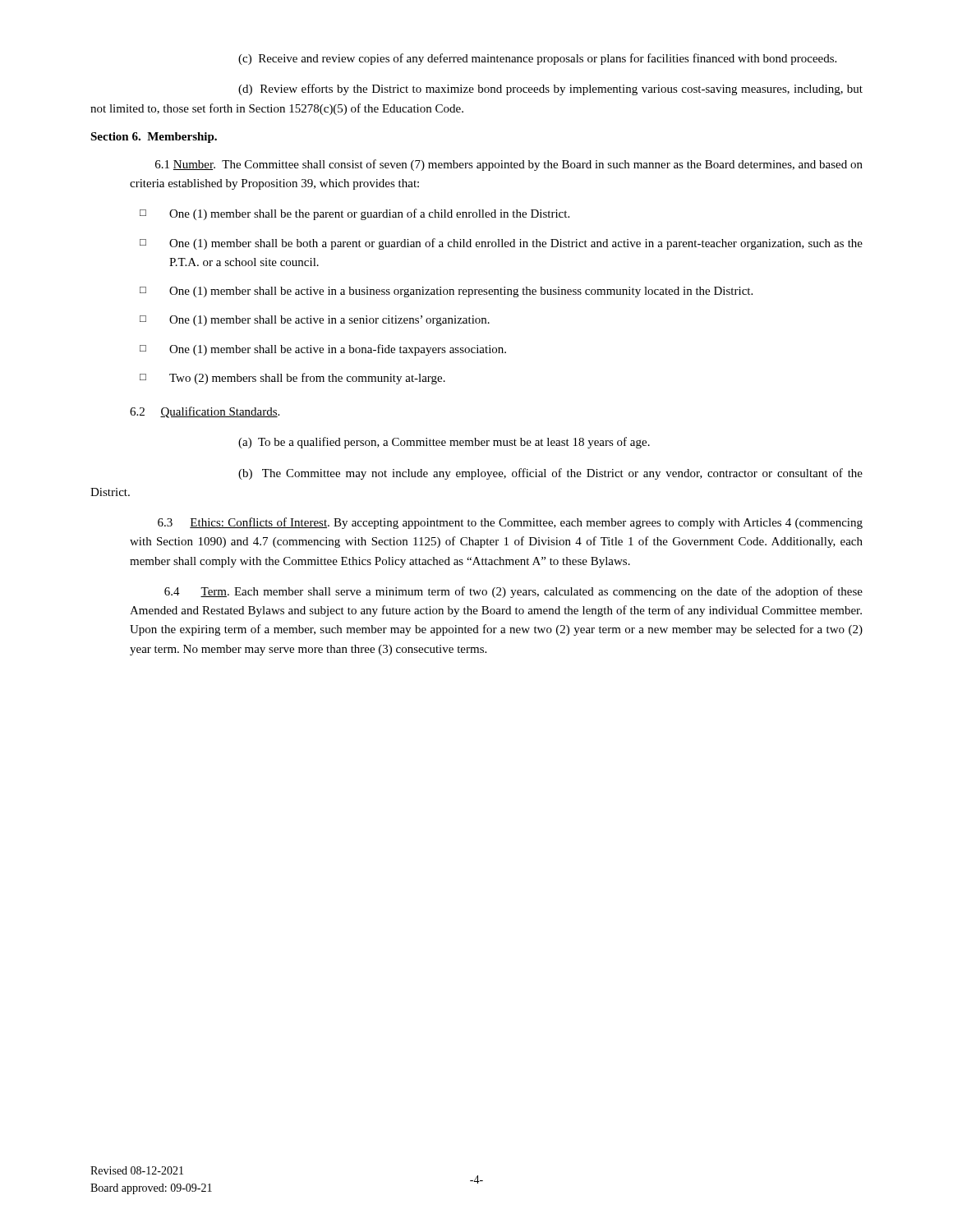Viewport: 953px width, 1232px height.
Task: Select the text starting "(b) The Committee"
Action: pos(476,482)
